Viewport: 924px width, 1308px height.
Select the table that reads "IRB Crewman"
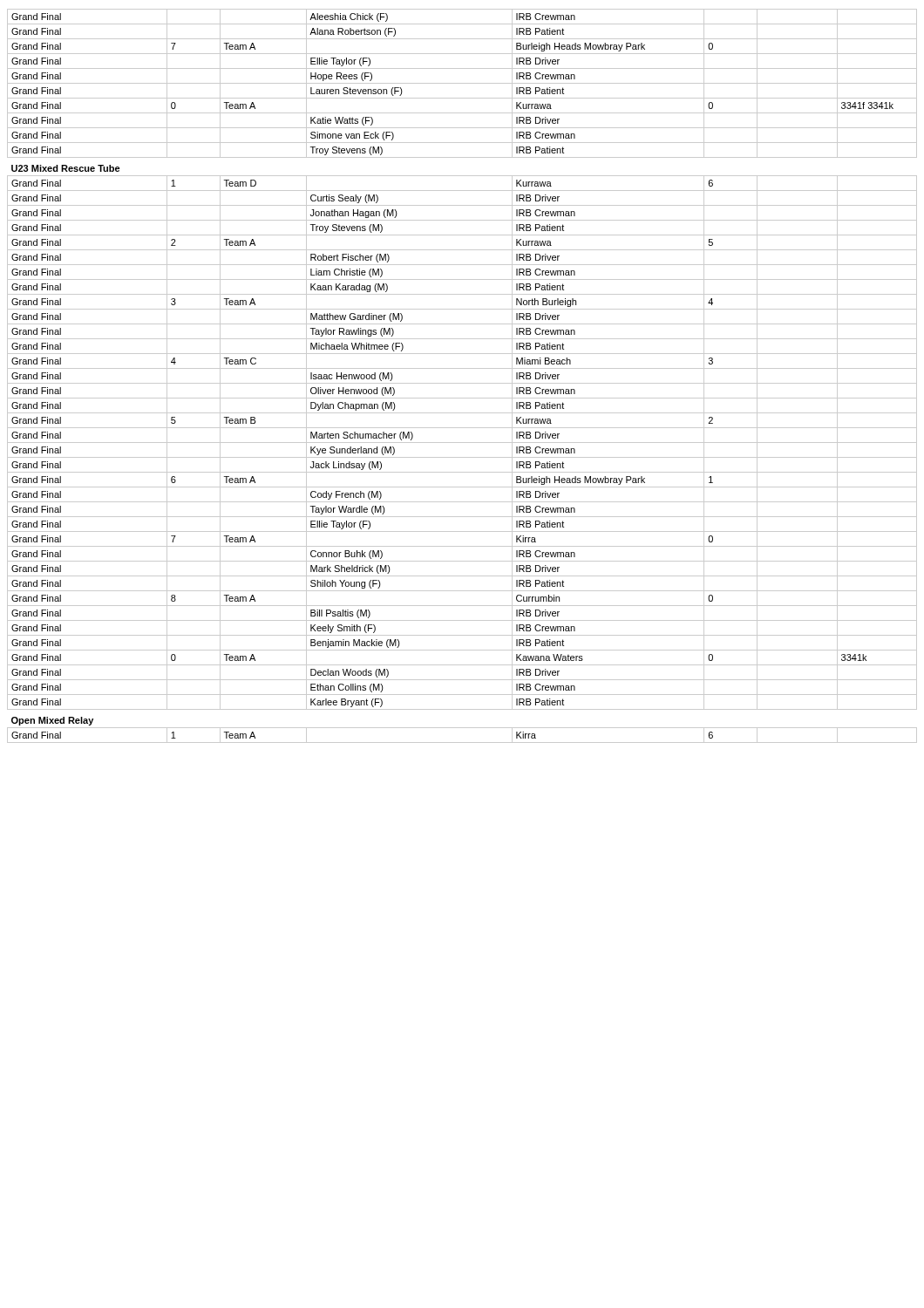pyautogui.click(x=462, y=376)
